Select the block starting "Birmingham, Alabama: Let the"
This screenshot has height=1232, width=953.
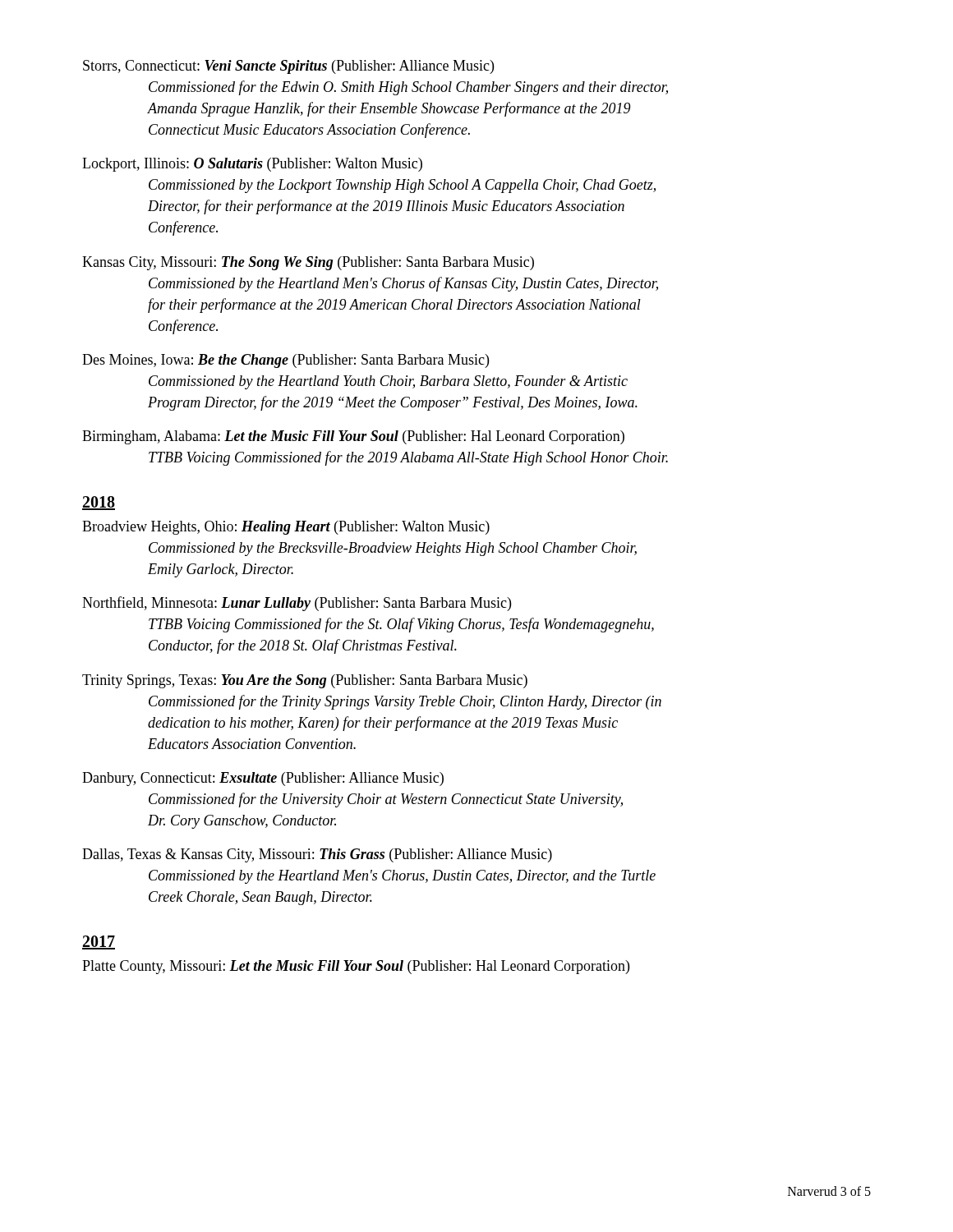[x=476, y=448]
